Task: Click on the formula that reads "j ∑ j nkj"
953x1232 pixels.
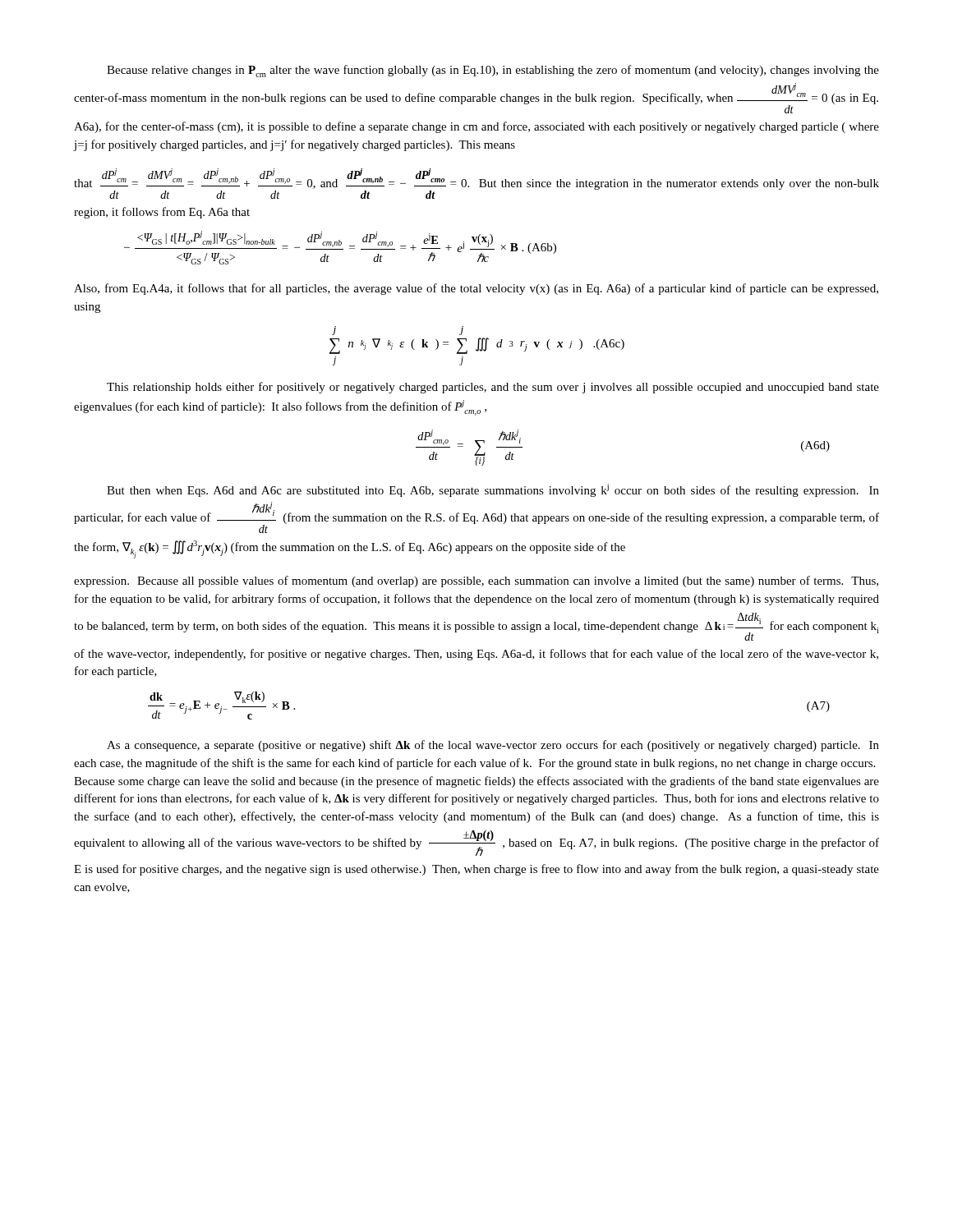Action: [x=476, y=344]
